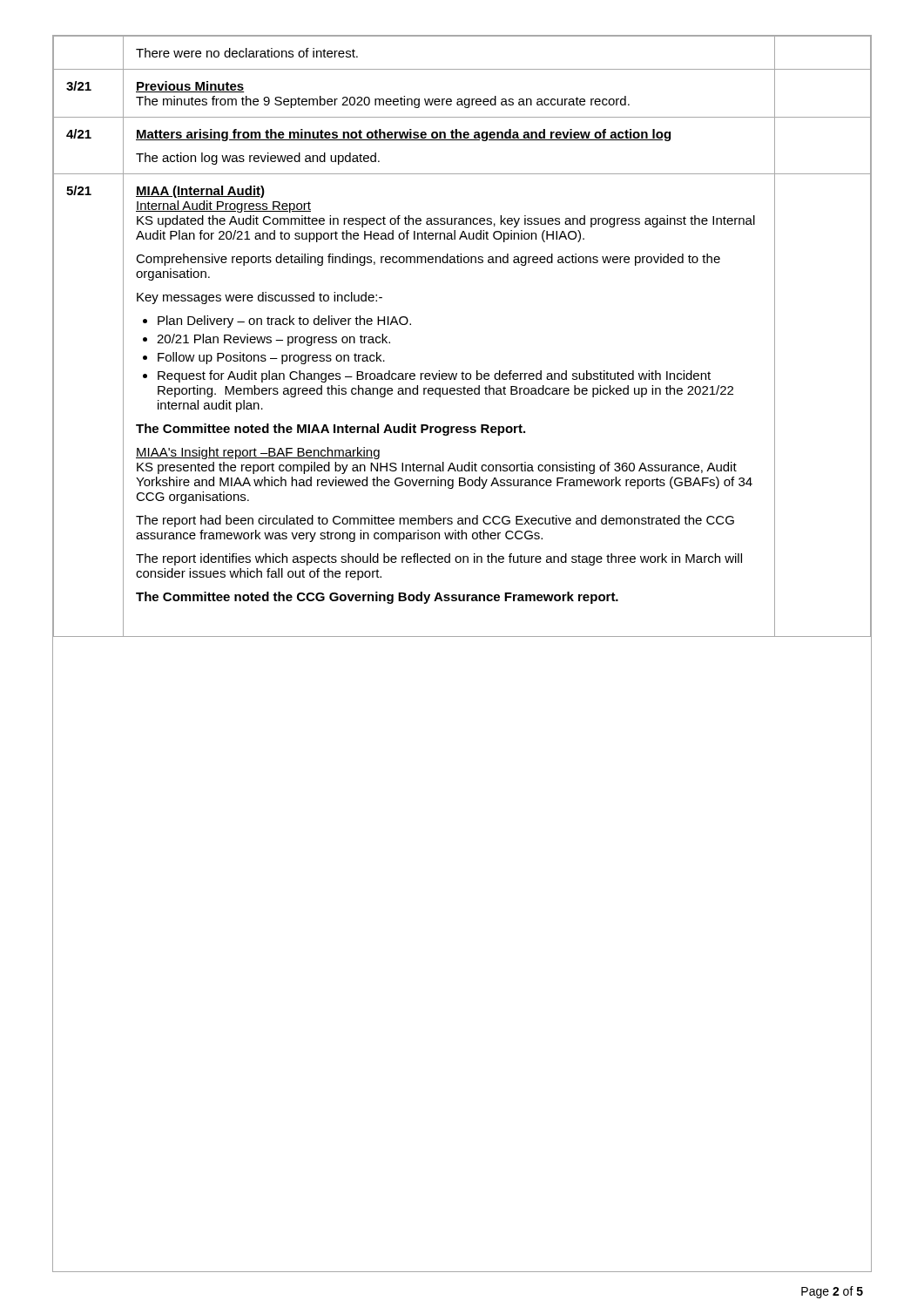The width and height of the screenshot is (924, 1307).
Task: Locate the text block with the text "MIAA (Internal Audit) Internal Audit"
Action: (449, 405)
